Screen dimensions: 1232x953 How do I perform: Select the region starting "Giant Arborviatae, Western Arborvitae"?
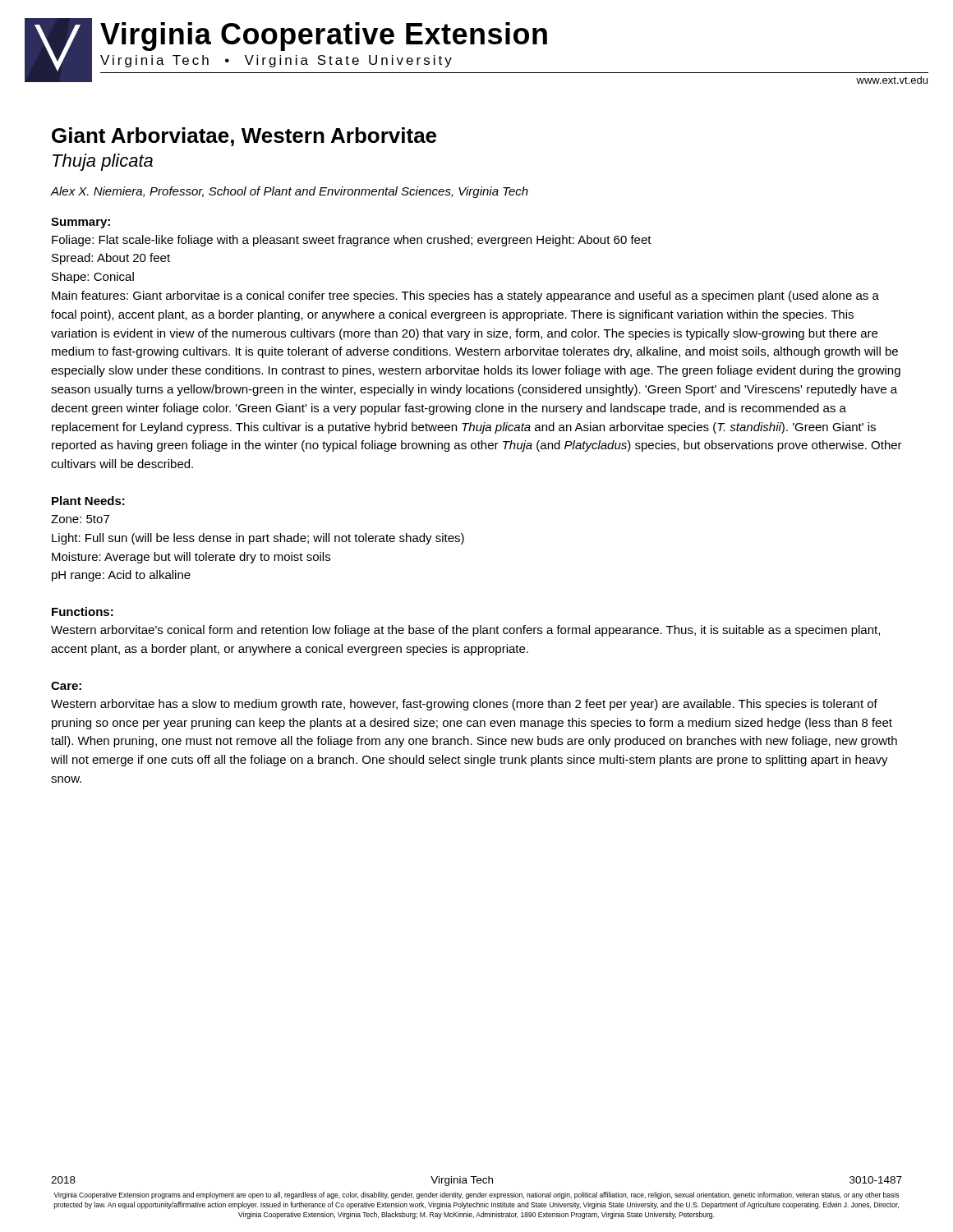pyautogui.click(x=244, y=137)
